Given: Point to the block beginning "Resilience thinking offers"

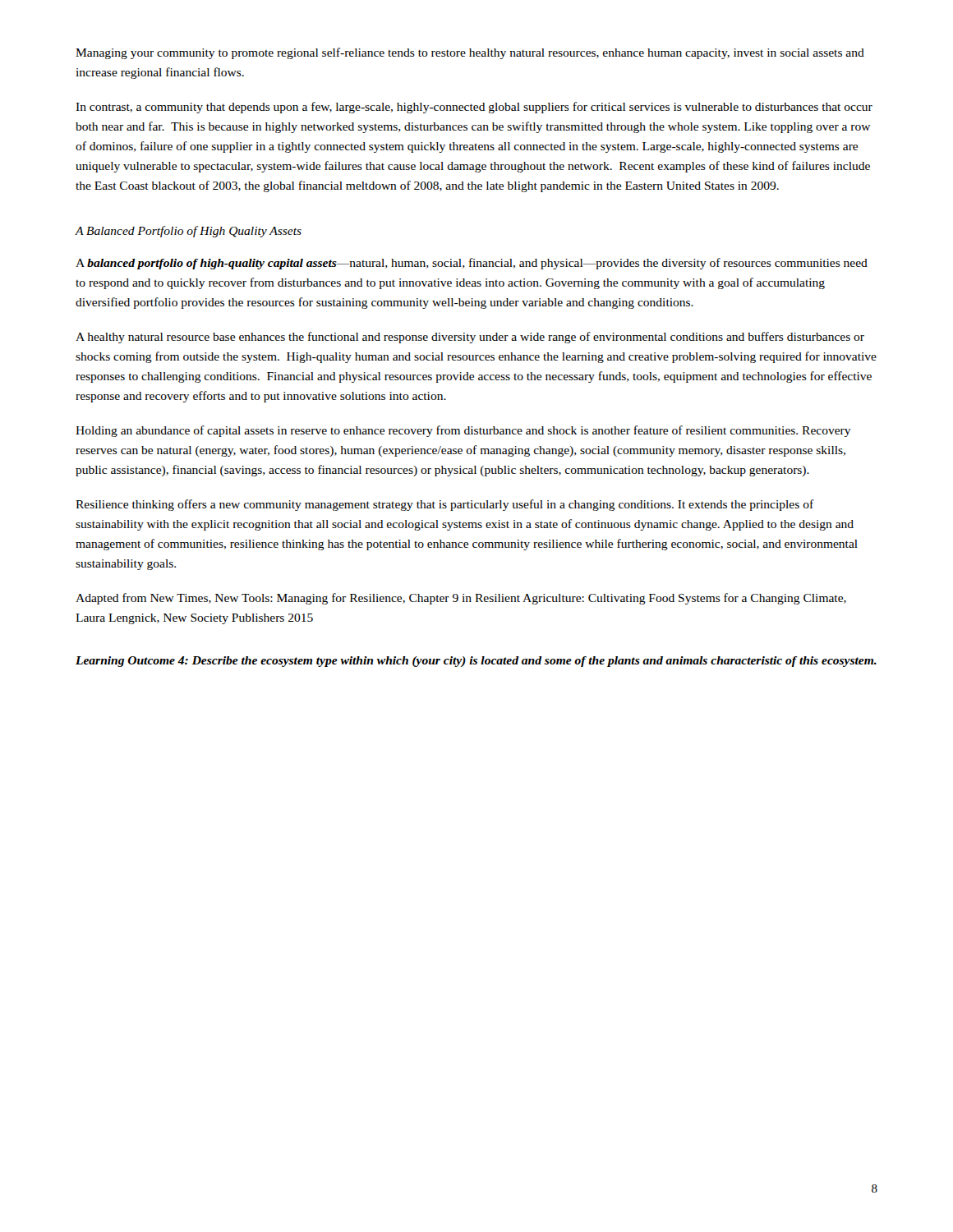Looking at the screenshot, I should click(467, 533).
